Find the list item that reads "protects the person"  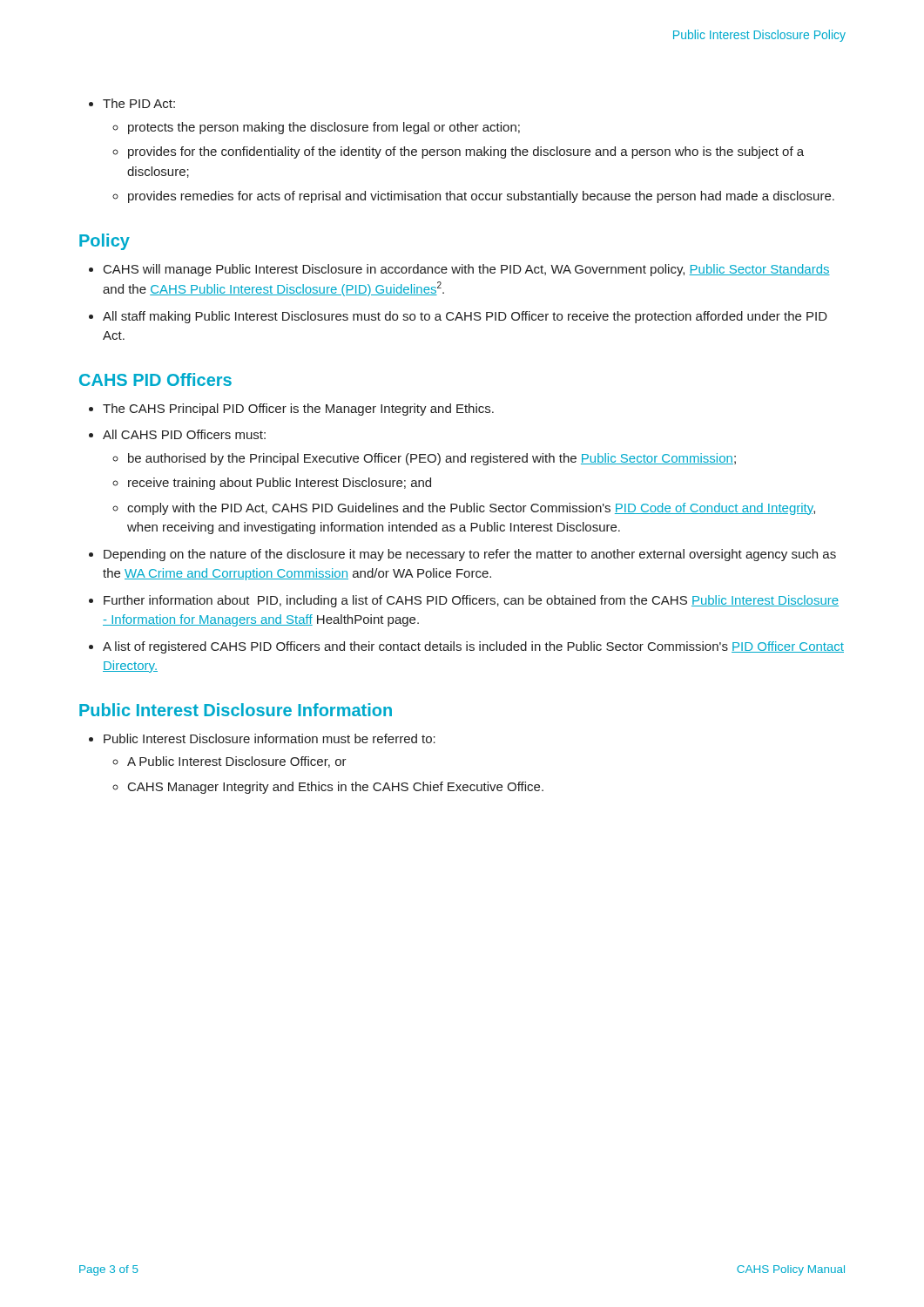click(x=324, y=126)
